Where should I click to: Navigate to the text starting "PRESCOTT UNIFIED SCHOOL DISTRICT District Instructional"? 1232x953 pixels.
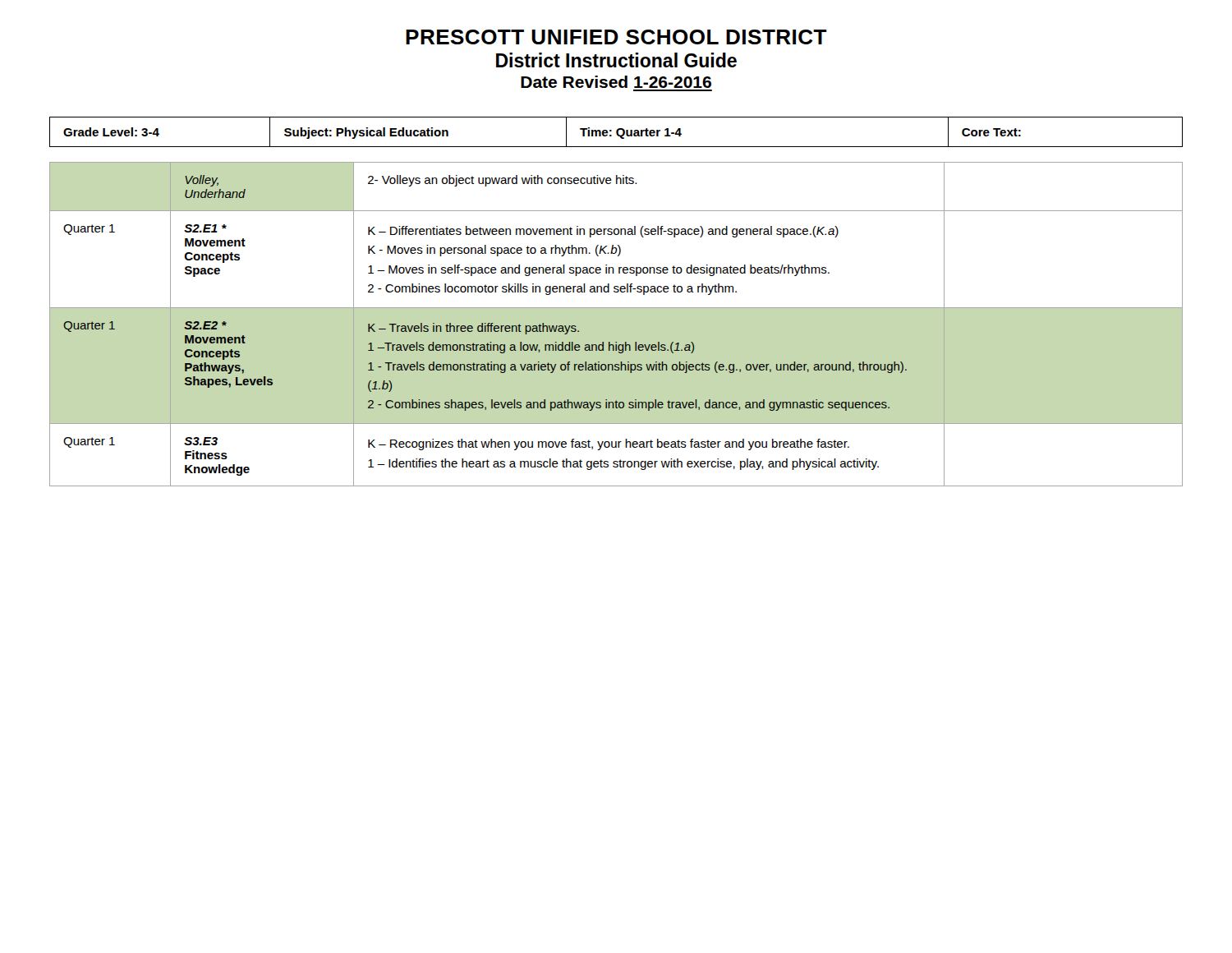pyautogui.click(x=616, y=58)
